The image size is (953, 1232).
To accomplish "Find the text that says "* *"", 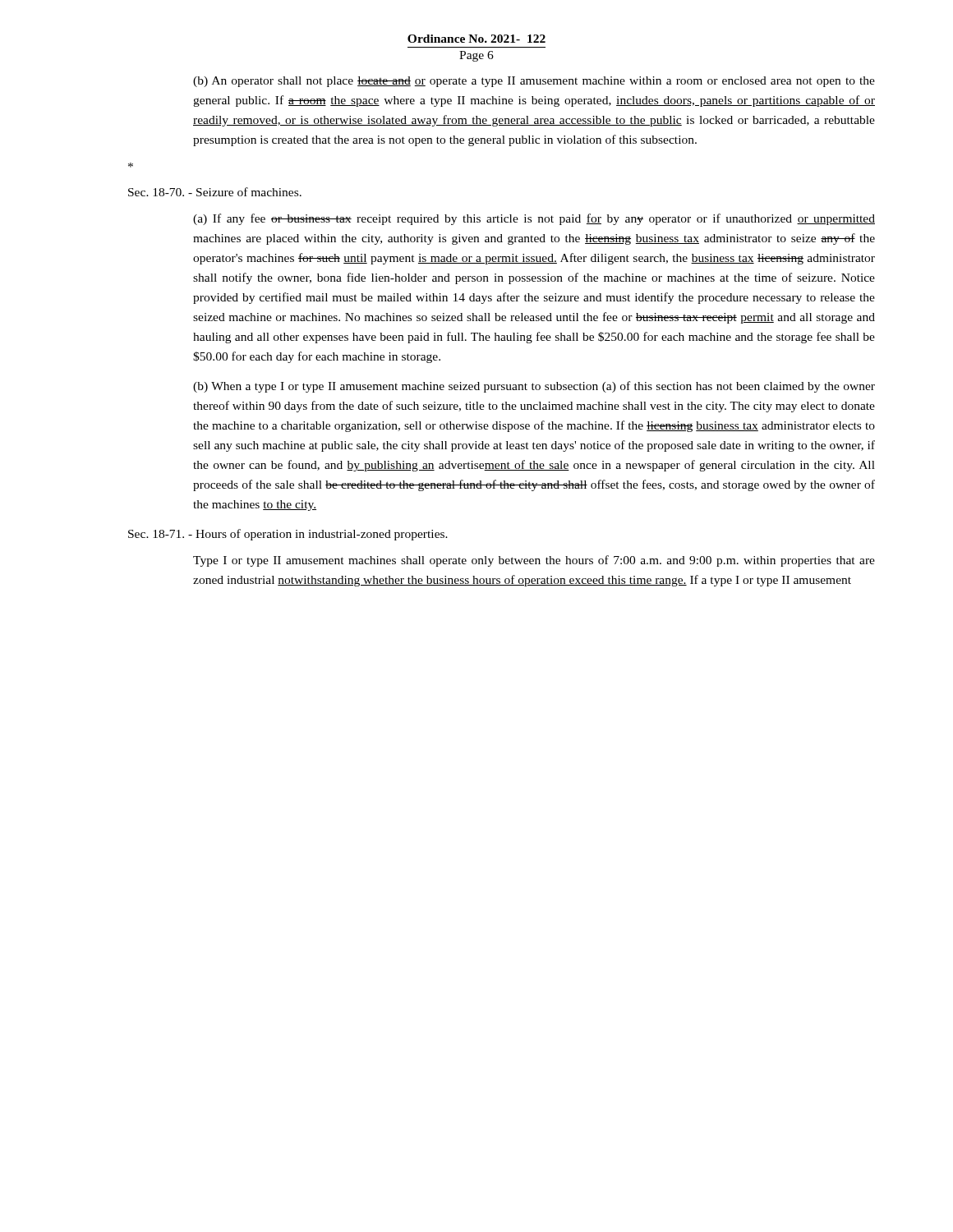I will click(131, 165).
